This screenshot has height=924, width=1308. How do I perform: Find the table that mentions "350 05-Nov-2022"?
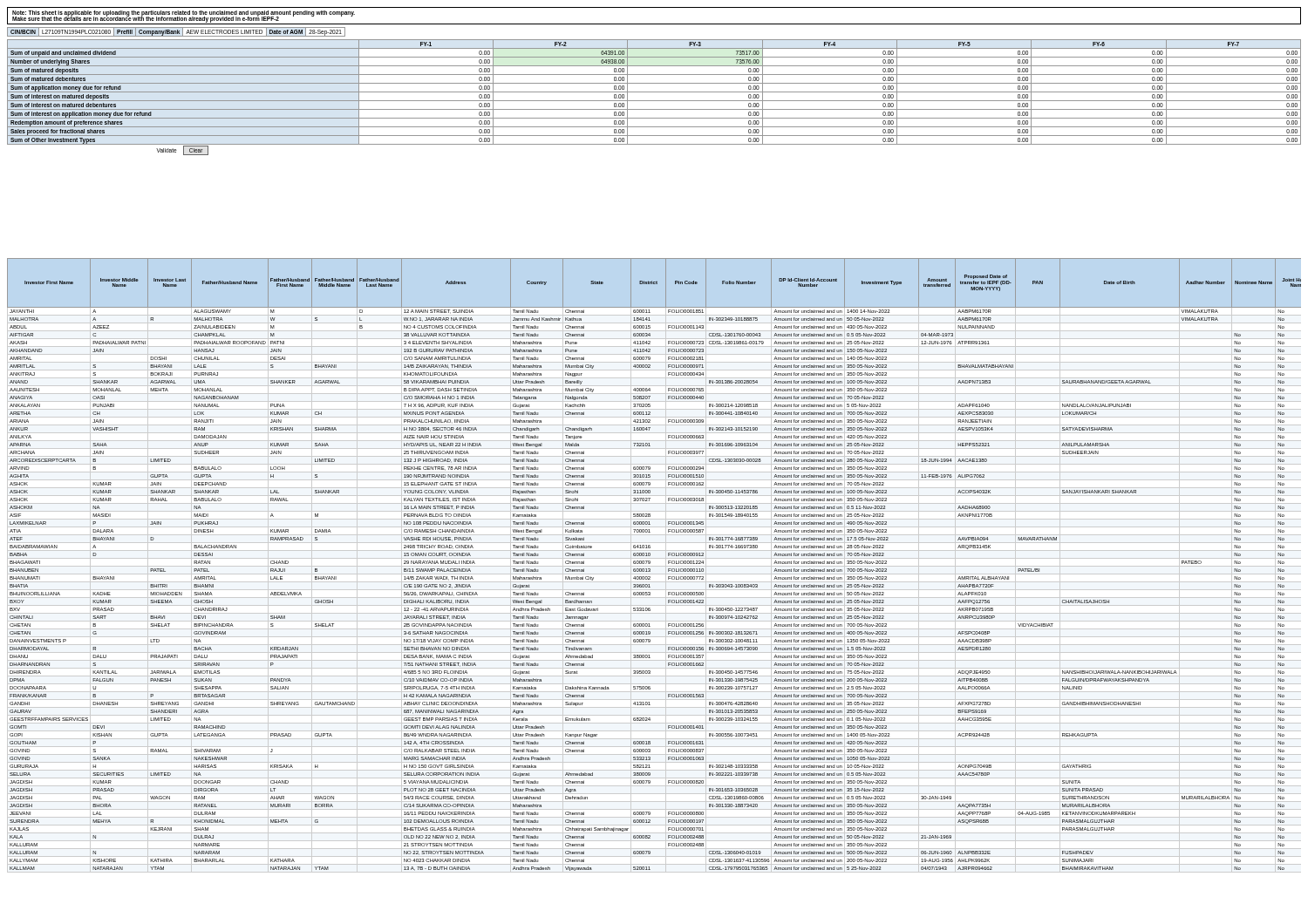pyautogui.click(x=654, y=565)
